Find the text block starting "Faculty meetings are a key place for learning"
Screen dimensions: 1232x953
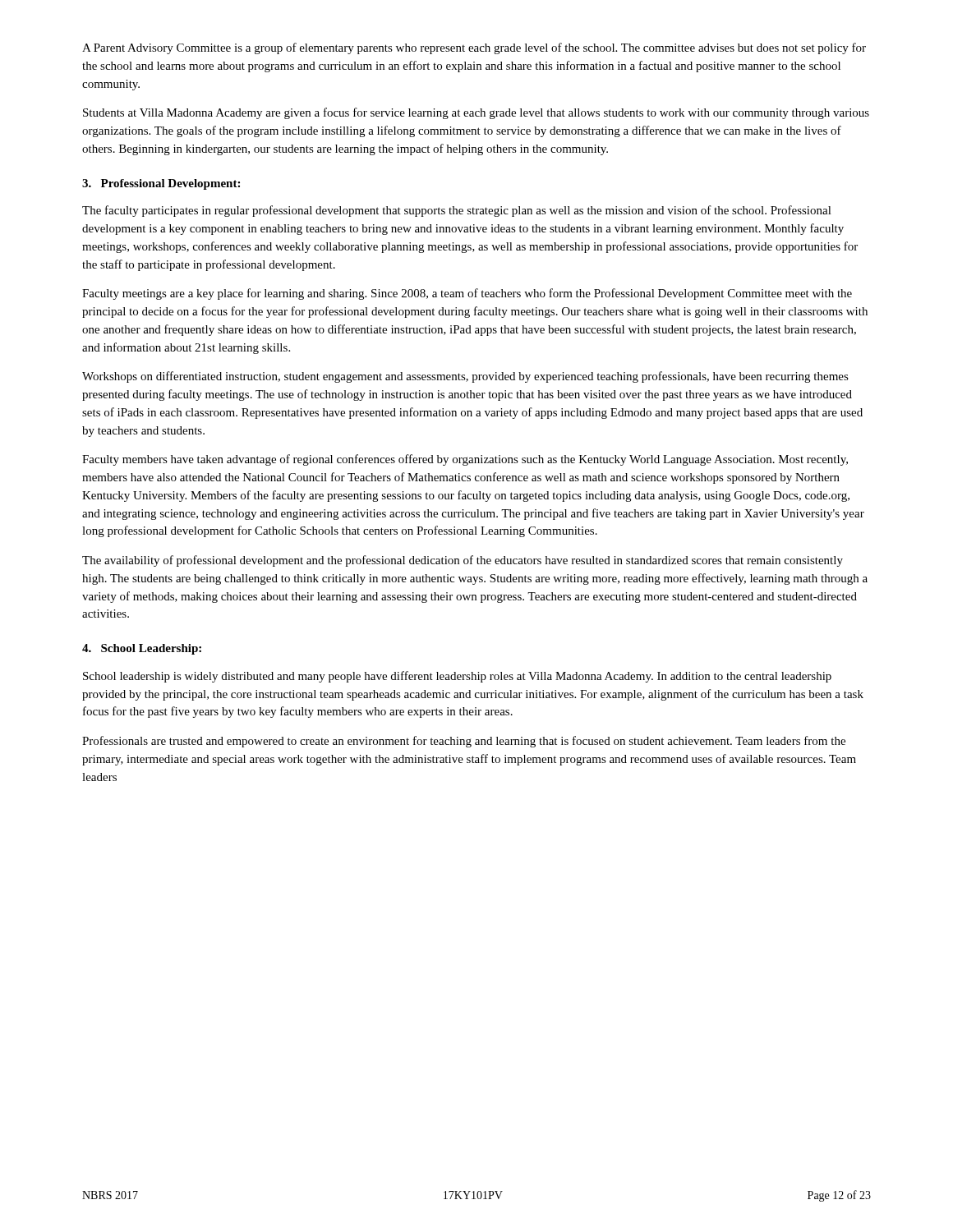coord(475,320)
